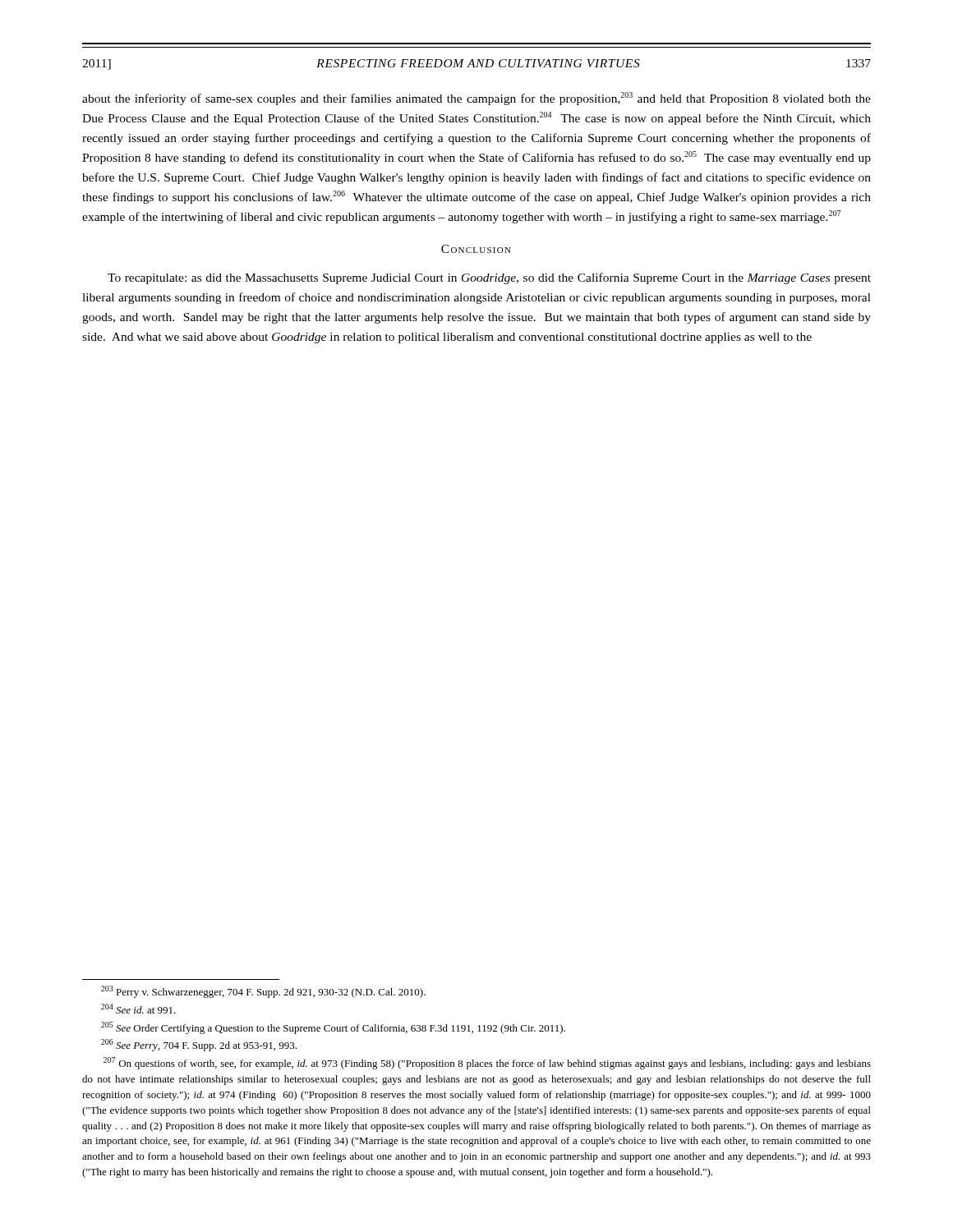This screenshot has height=1232, width=953.
Task: Locate the section header
Action: pyautogui.click(x=476, y=249)
